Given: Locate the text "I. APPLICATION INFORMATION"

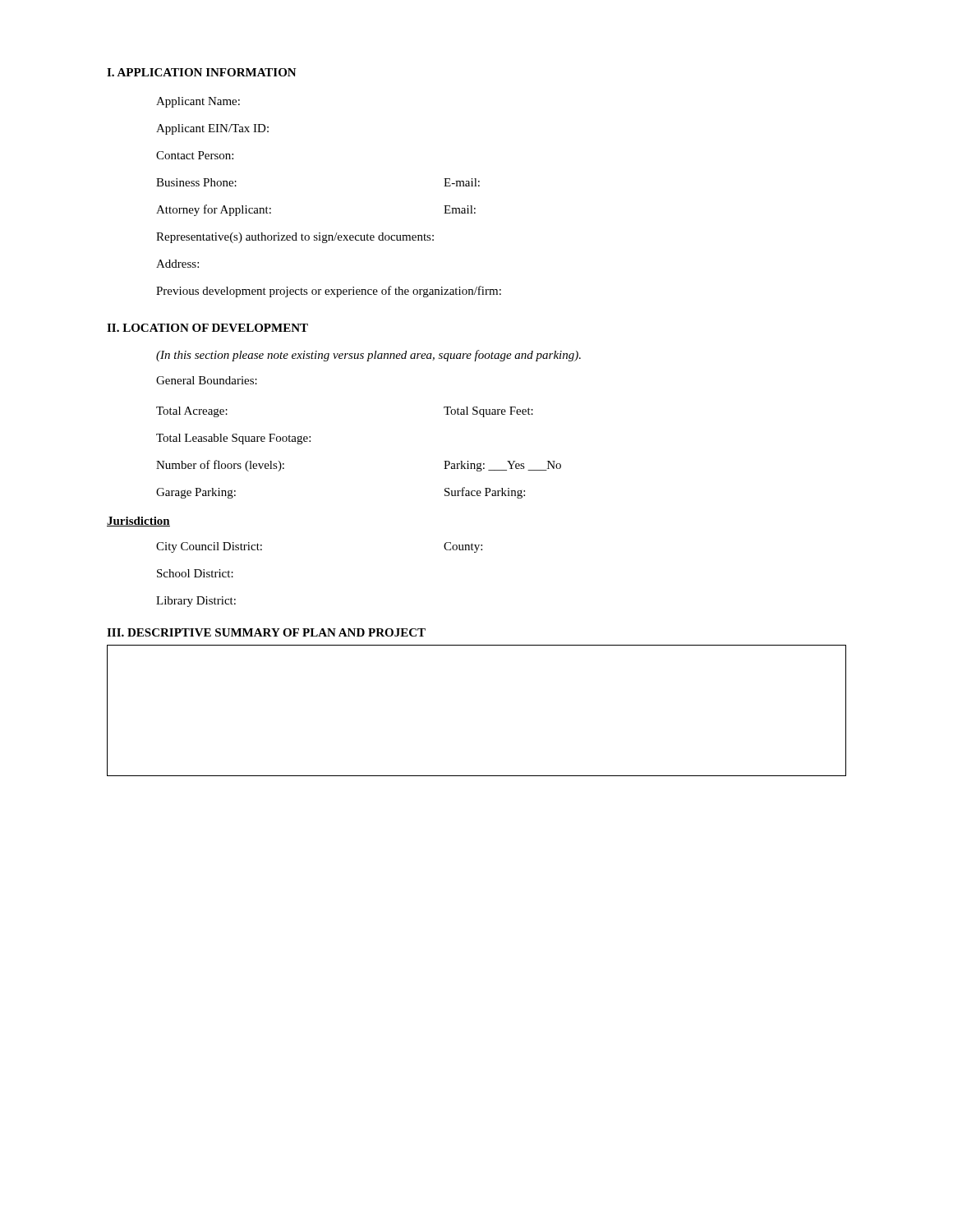Looking at the screenshot, I should [202, 72].
